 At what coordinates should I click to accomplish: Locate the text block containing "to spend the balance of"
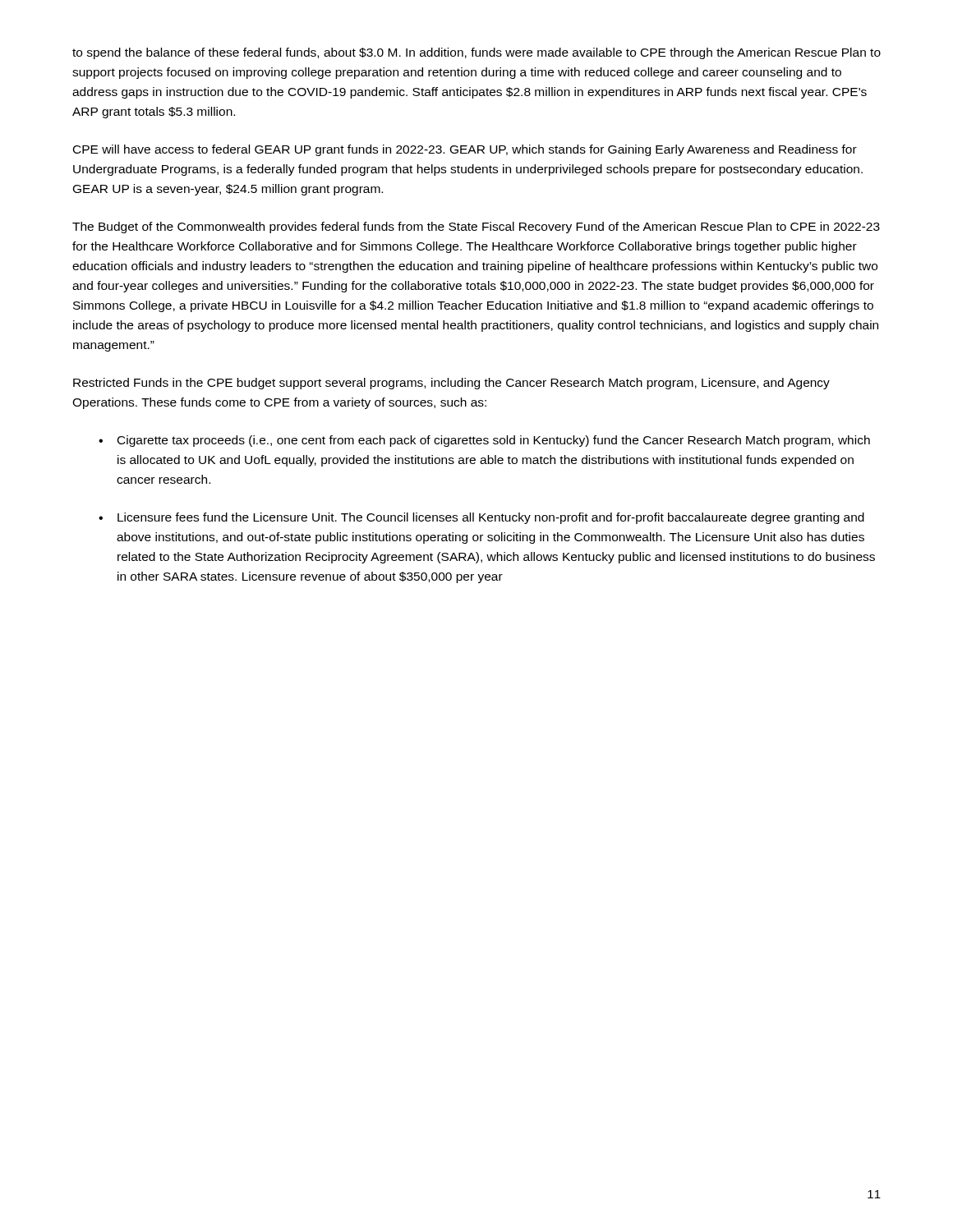pyautogui.click(x=476, y=82)
